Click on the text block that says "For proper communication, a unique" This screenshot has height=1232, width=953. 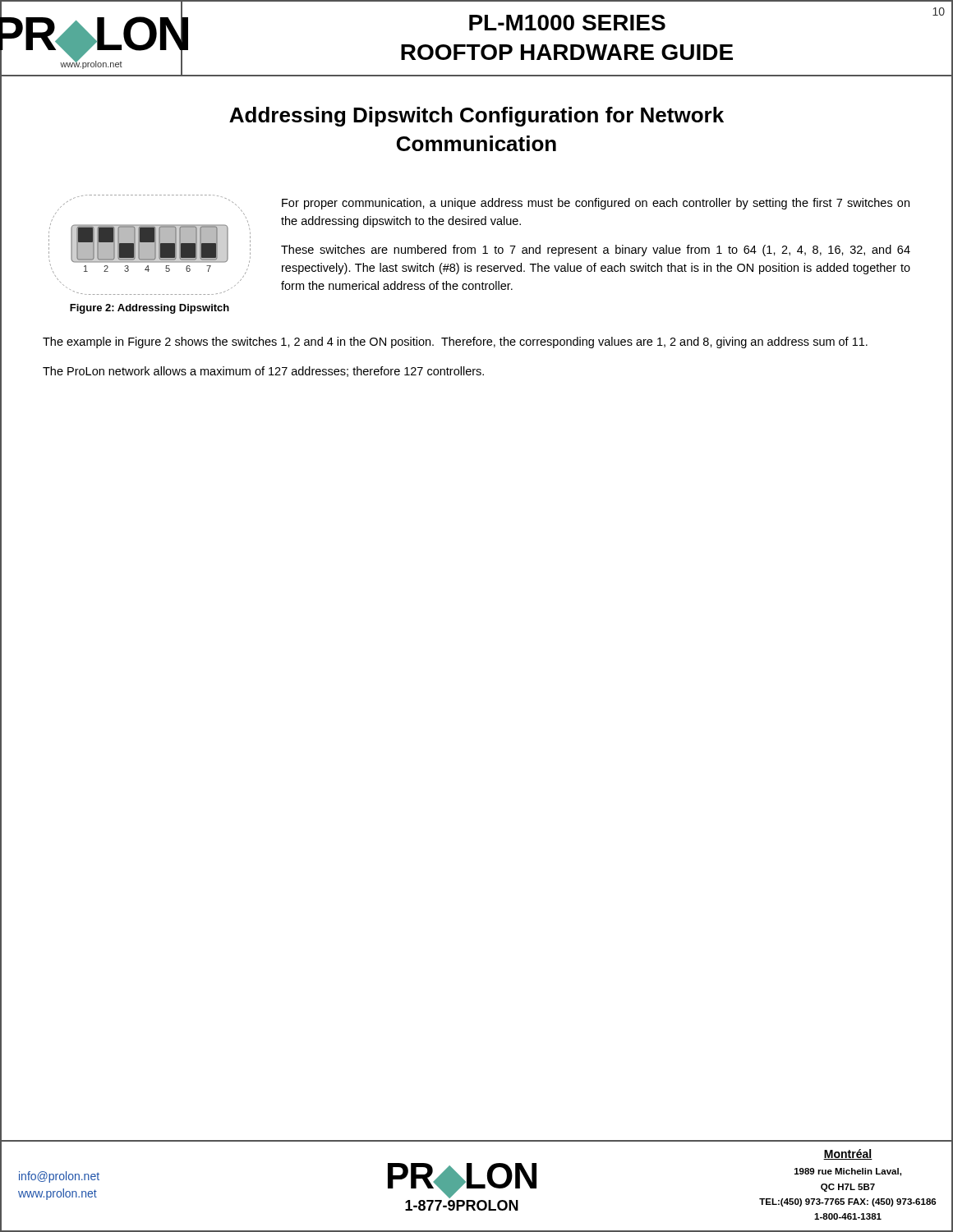click(596, 245)
